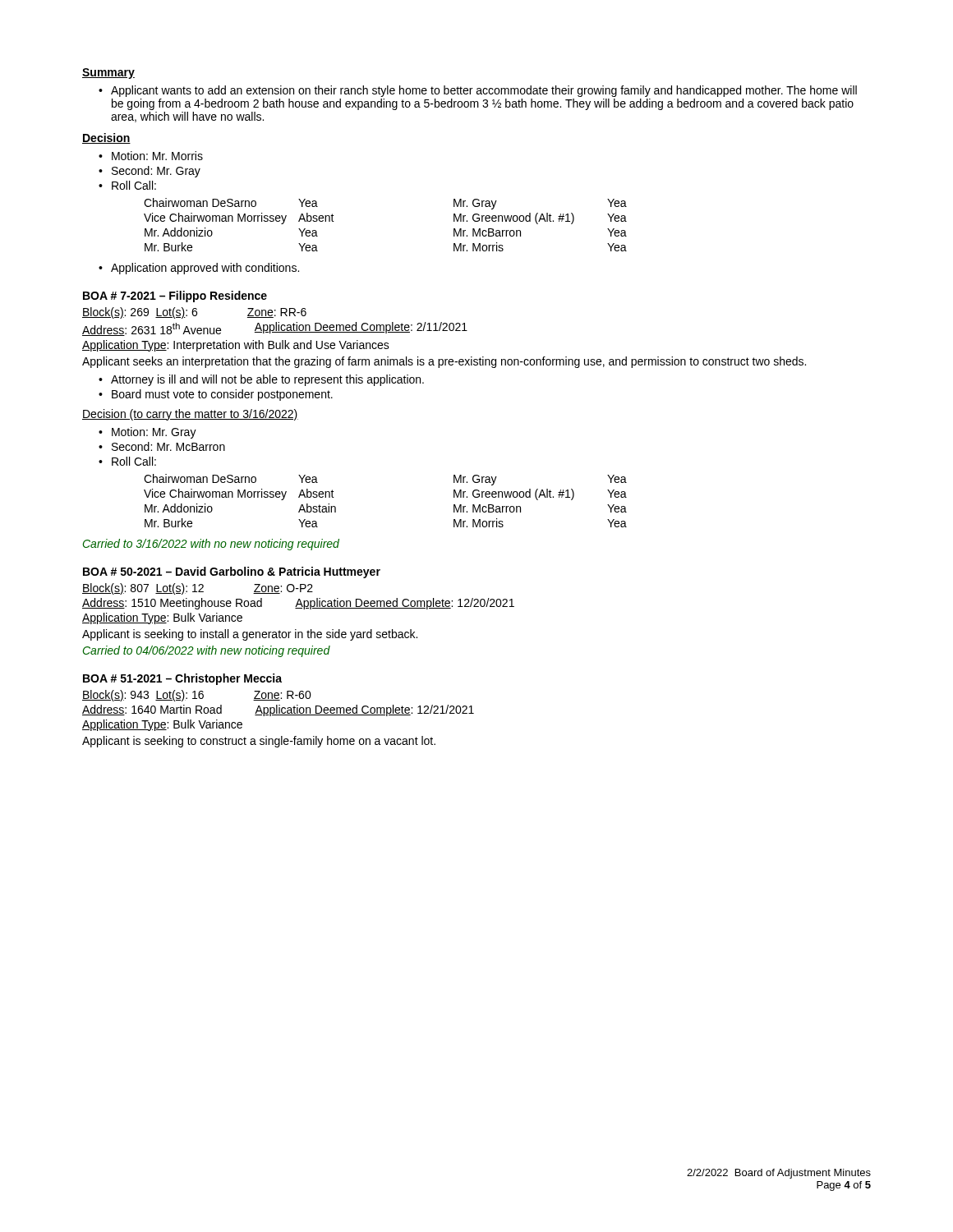Point to the region starting "Address: 2631 18th Avenue Application"
953x1232 pixels.
(275, 328)
